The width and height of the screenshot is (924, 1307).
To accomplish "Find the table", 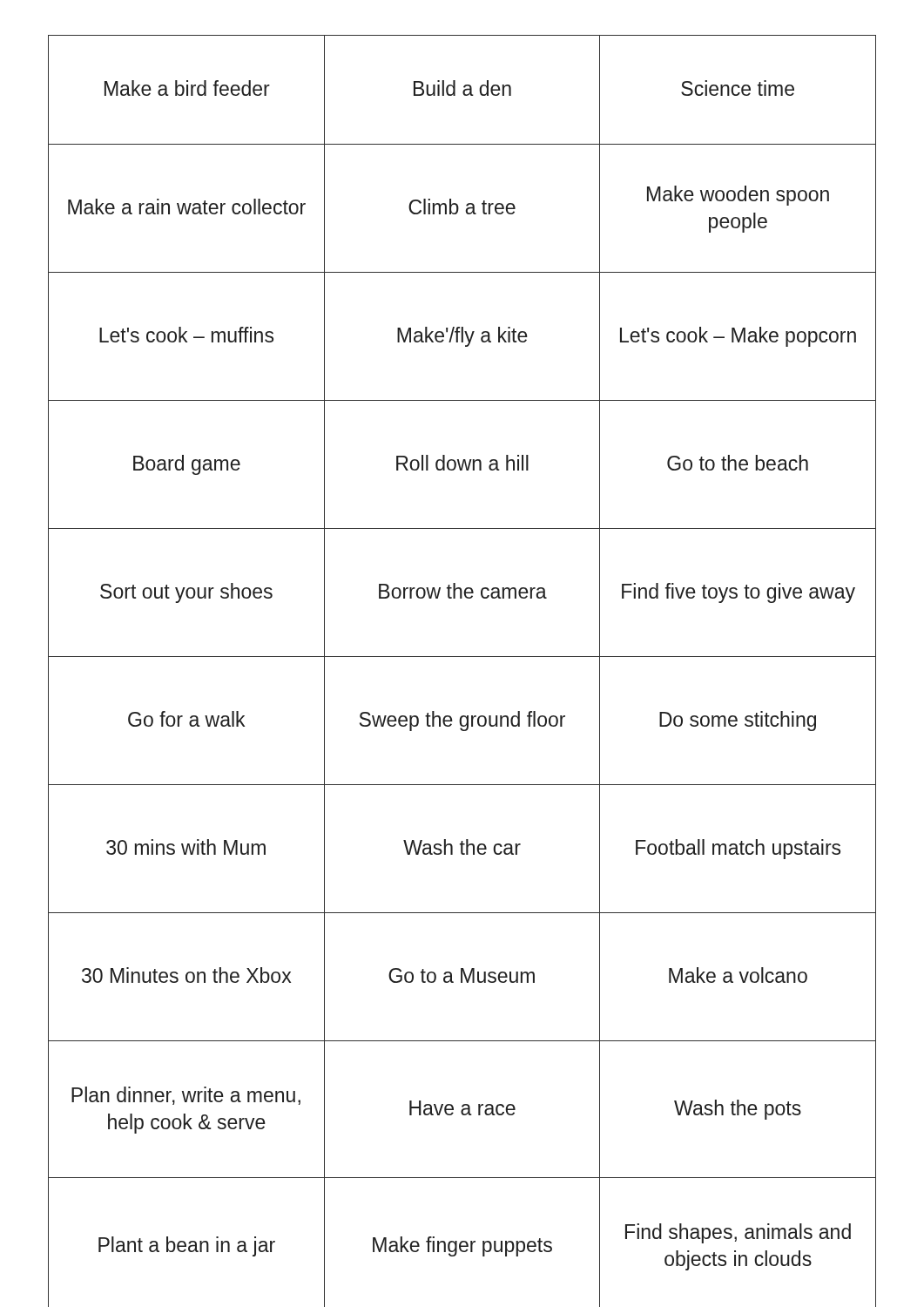I will tap(462, 654).
